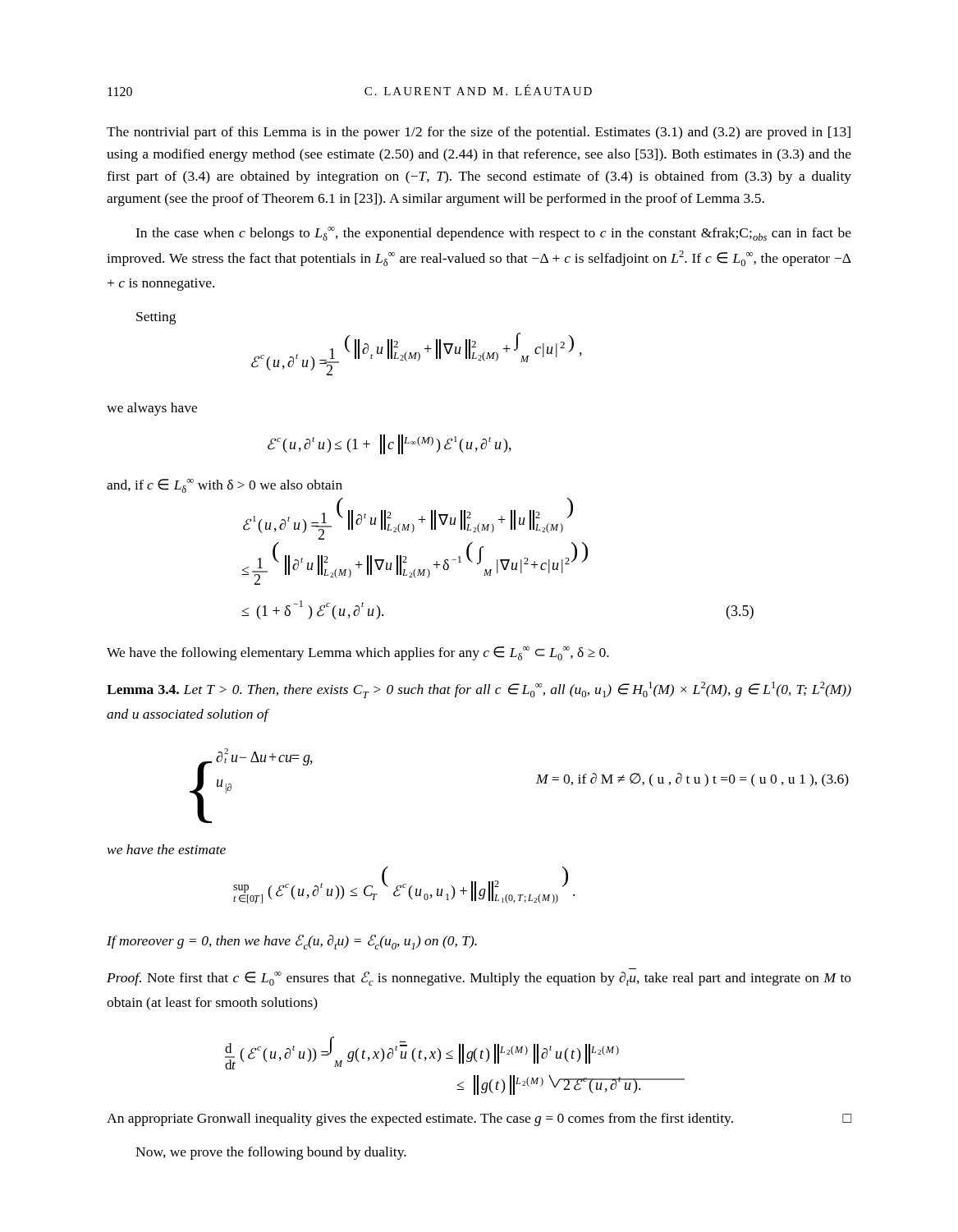This screenshot has height=1232, width=958.
Task: Select the element starting "and, if c ∈ Lδ∞ with"
Action: pos(225,485)
